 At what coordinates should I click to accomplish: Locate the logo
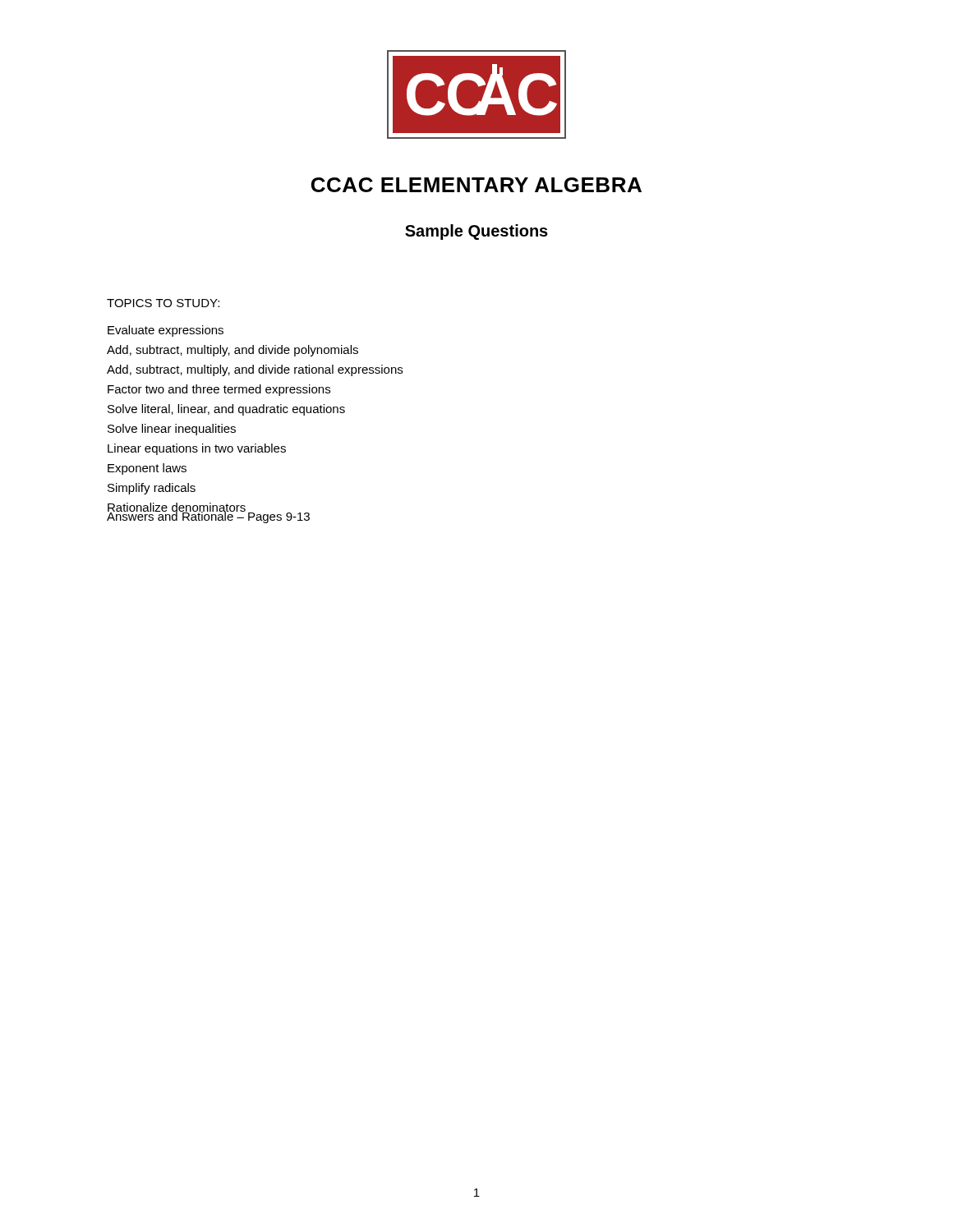click(x=476, y=94)
